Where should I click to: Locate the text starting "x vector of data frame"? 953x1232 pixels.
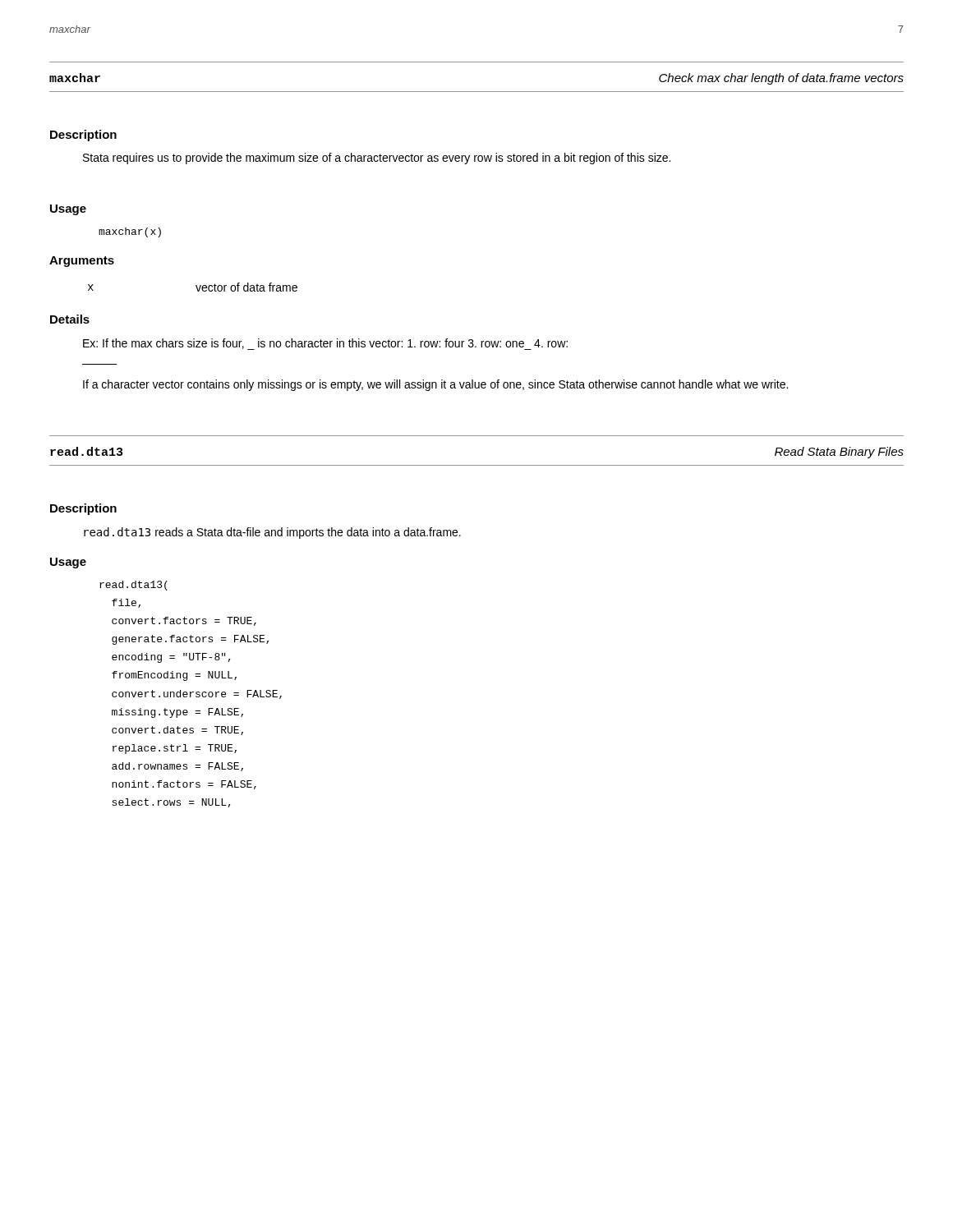click(192, 287)
